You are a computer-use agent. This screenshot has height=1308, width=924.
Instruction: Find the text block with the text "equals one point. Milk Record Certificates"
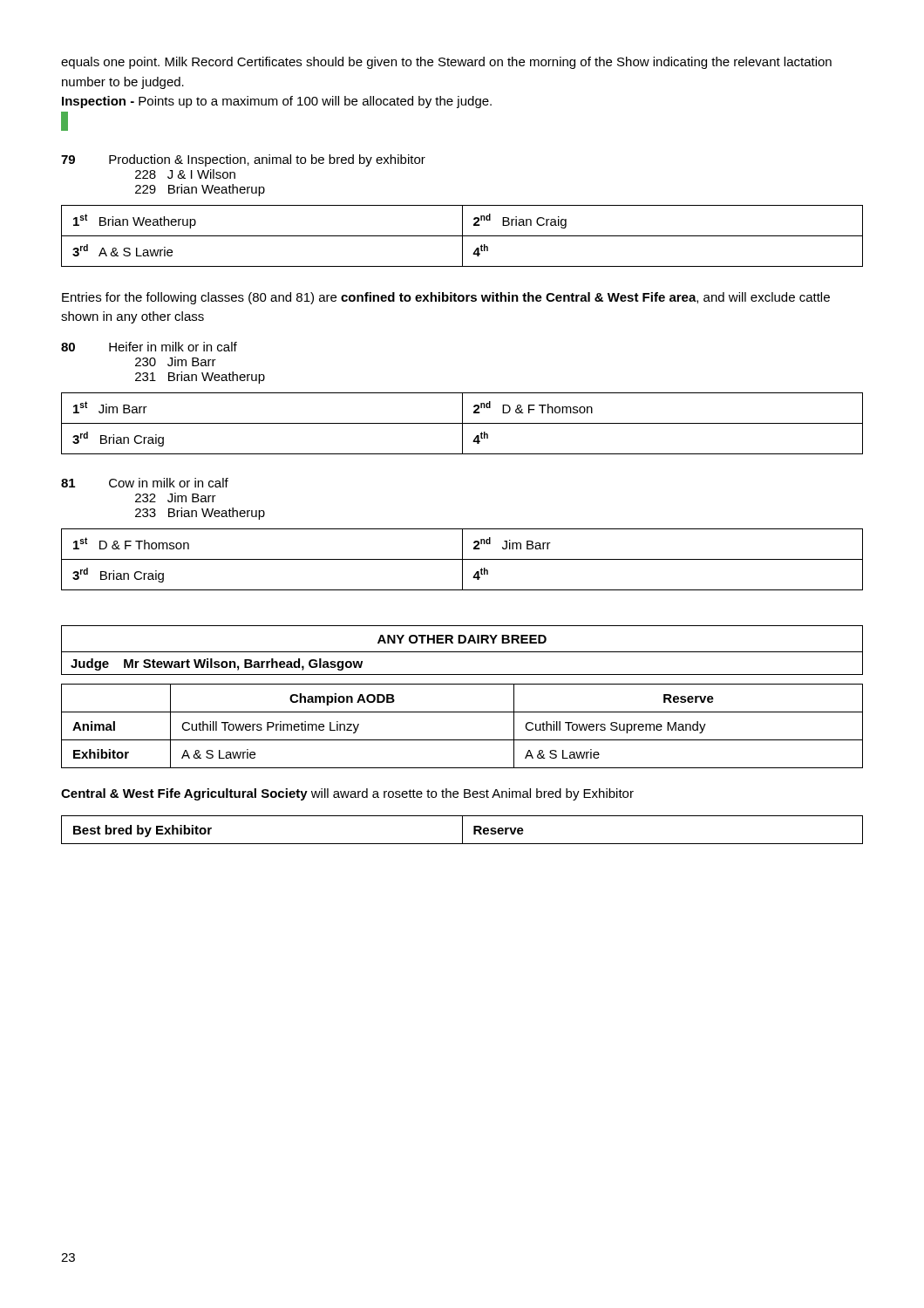coord(447,92)
